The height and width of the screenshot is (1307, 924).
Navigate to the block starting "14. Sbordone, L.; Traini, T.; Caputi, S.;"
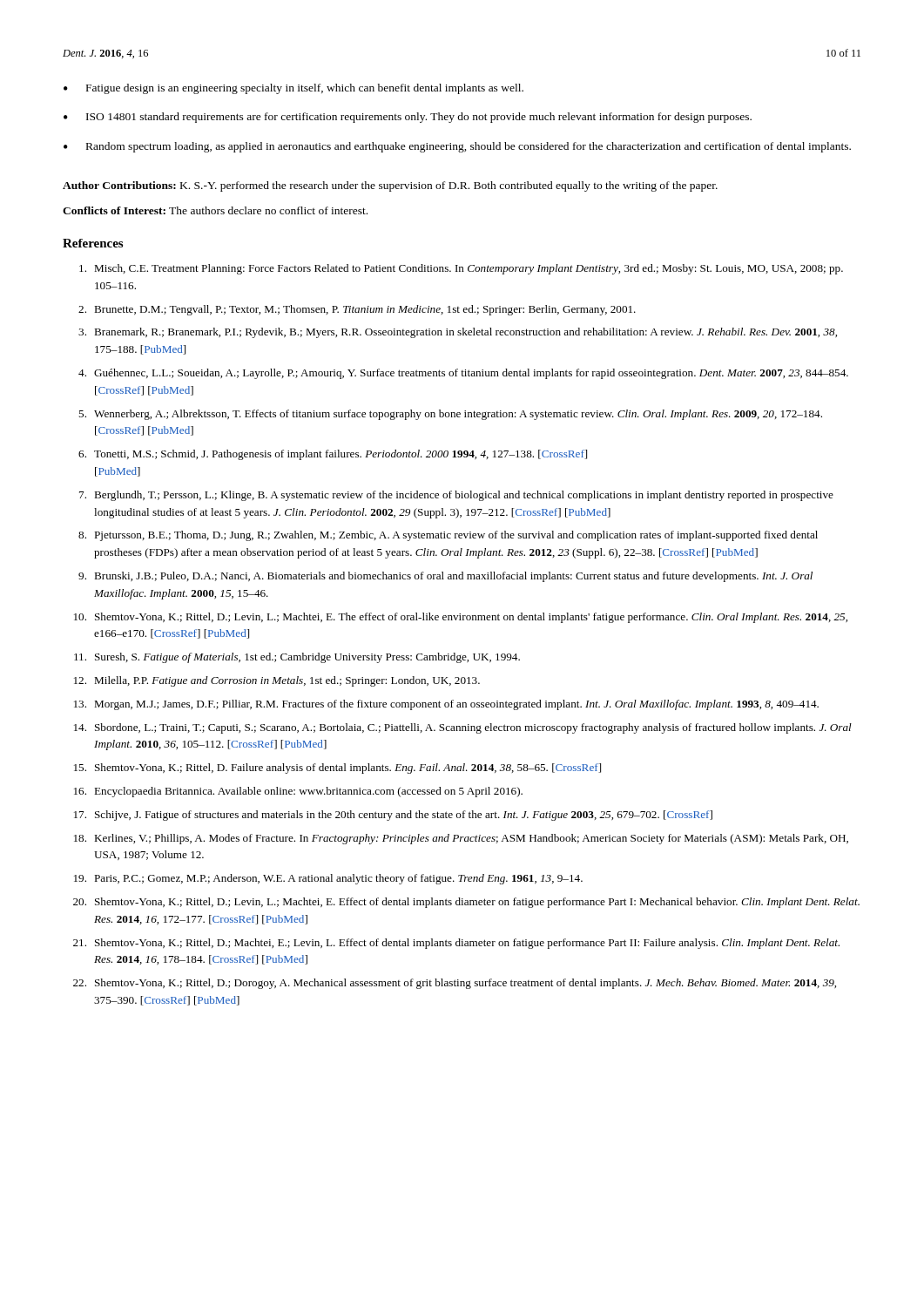pyautogui.click(x=462, y=736)
